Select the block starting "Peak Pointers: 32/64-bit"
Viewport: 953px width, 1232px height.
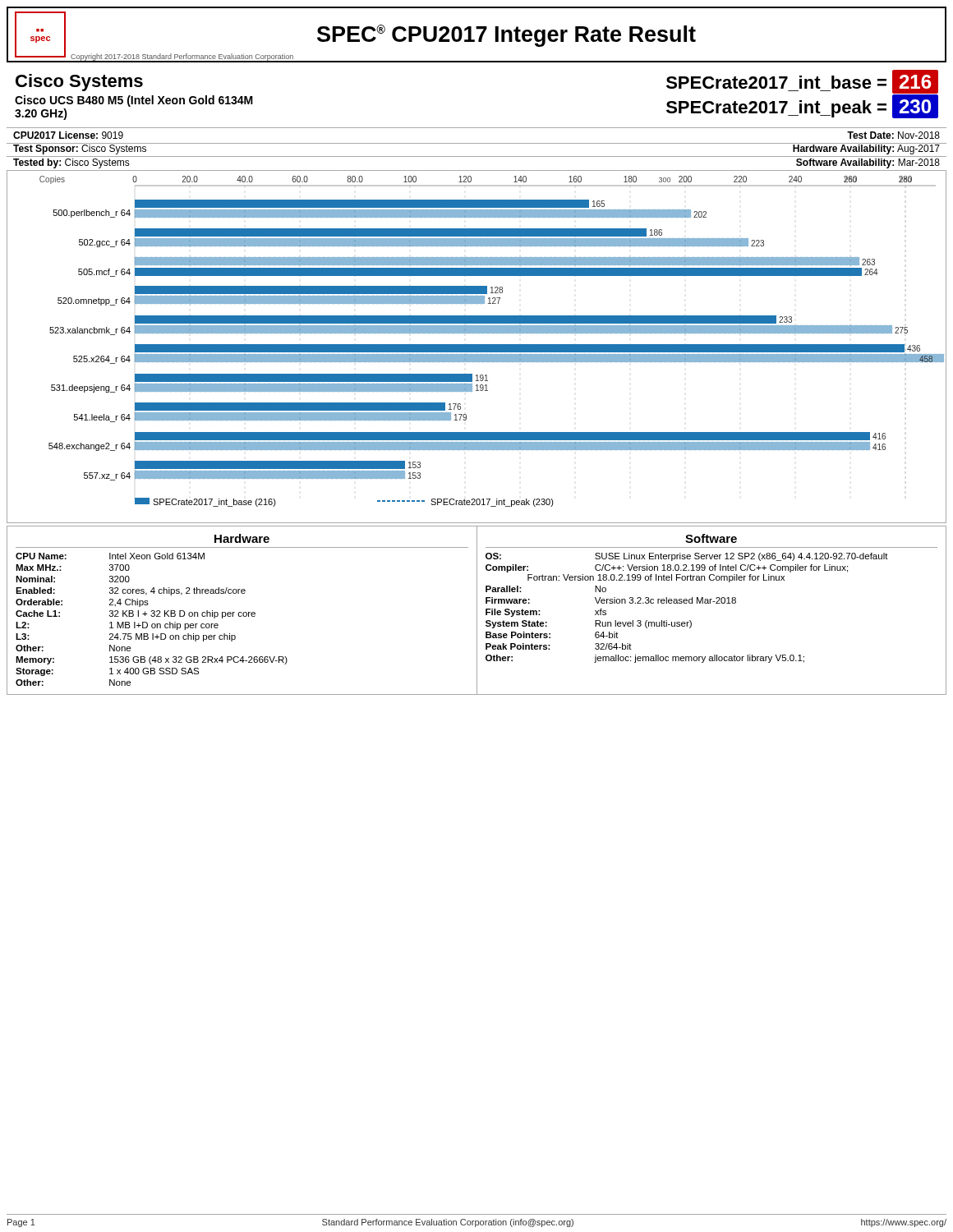(x=558, y=646)
